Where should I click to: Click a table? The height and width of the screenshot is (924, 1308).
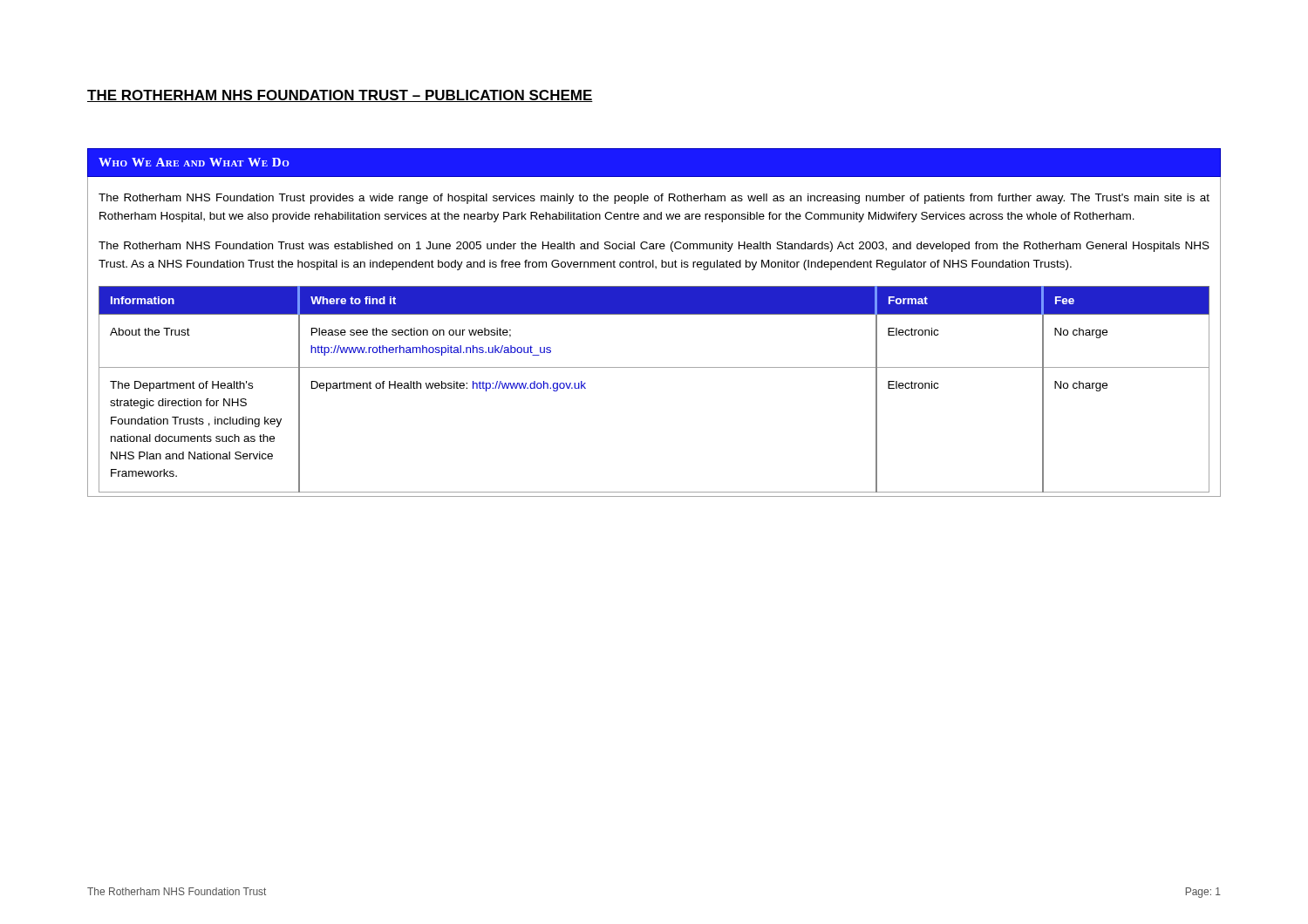click(x=654, y=389)
